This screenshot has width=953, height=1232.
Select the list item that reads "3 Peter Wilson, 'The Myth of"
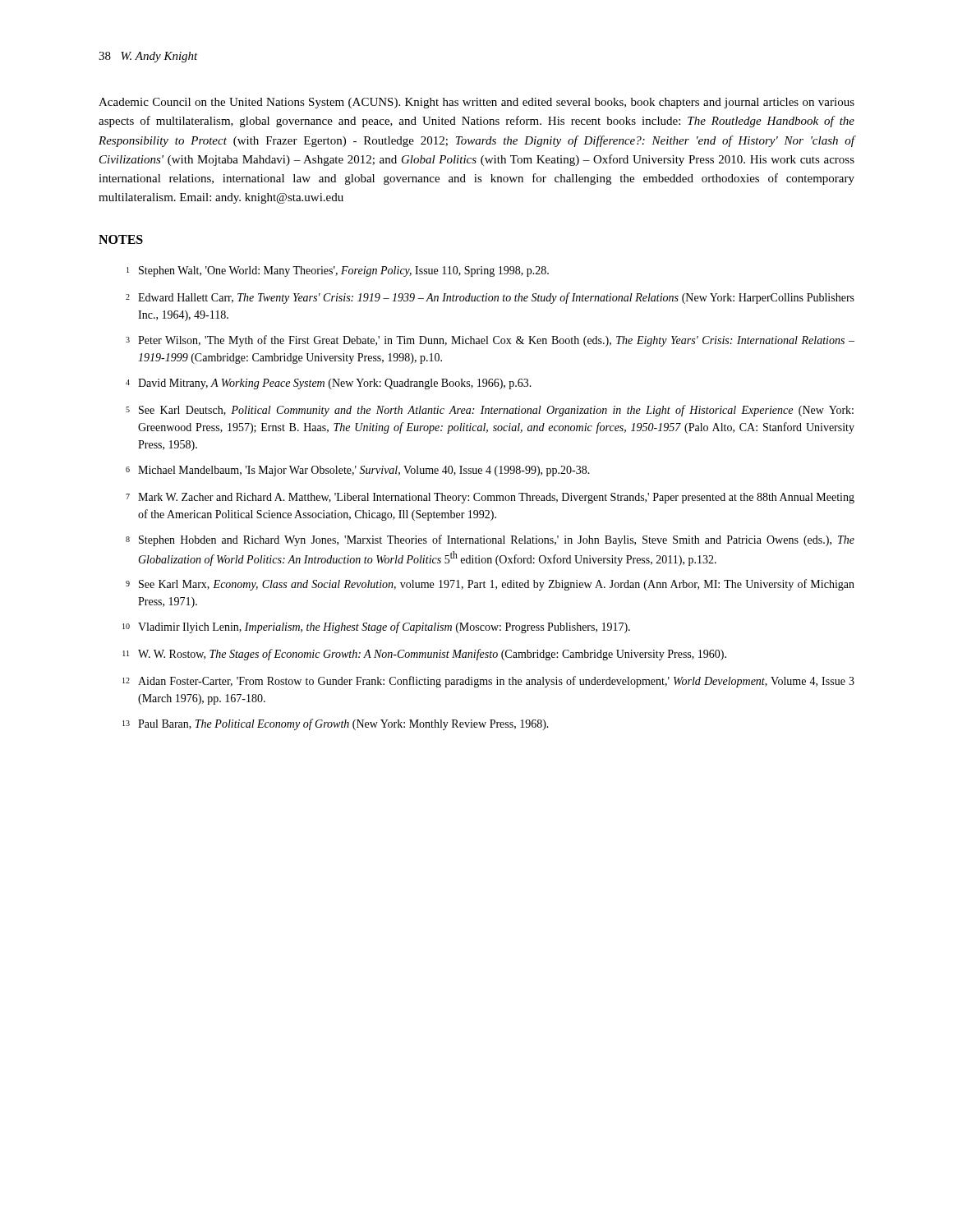click(x=476, y=349)
